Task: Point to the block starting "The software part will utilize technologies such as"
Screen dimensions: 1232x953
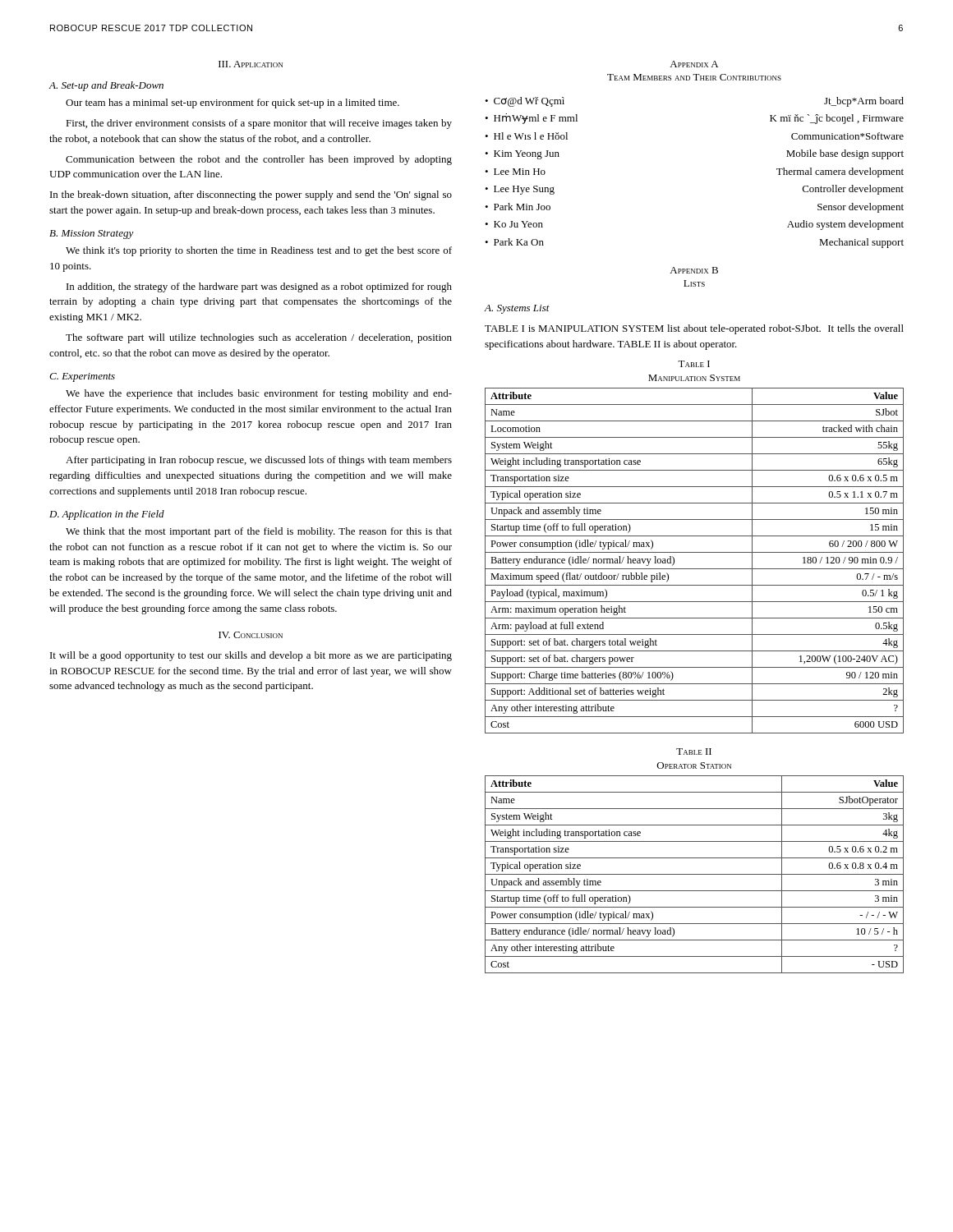Action: (x=251, y=345)
